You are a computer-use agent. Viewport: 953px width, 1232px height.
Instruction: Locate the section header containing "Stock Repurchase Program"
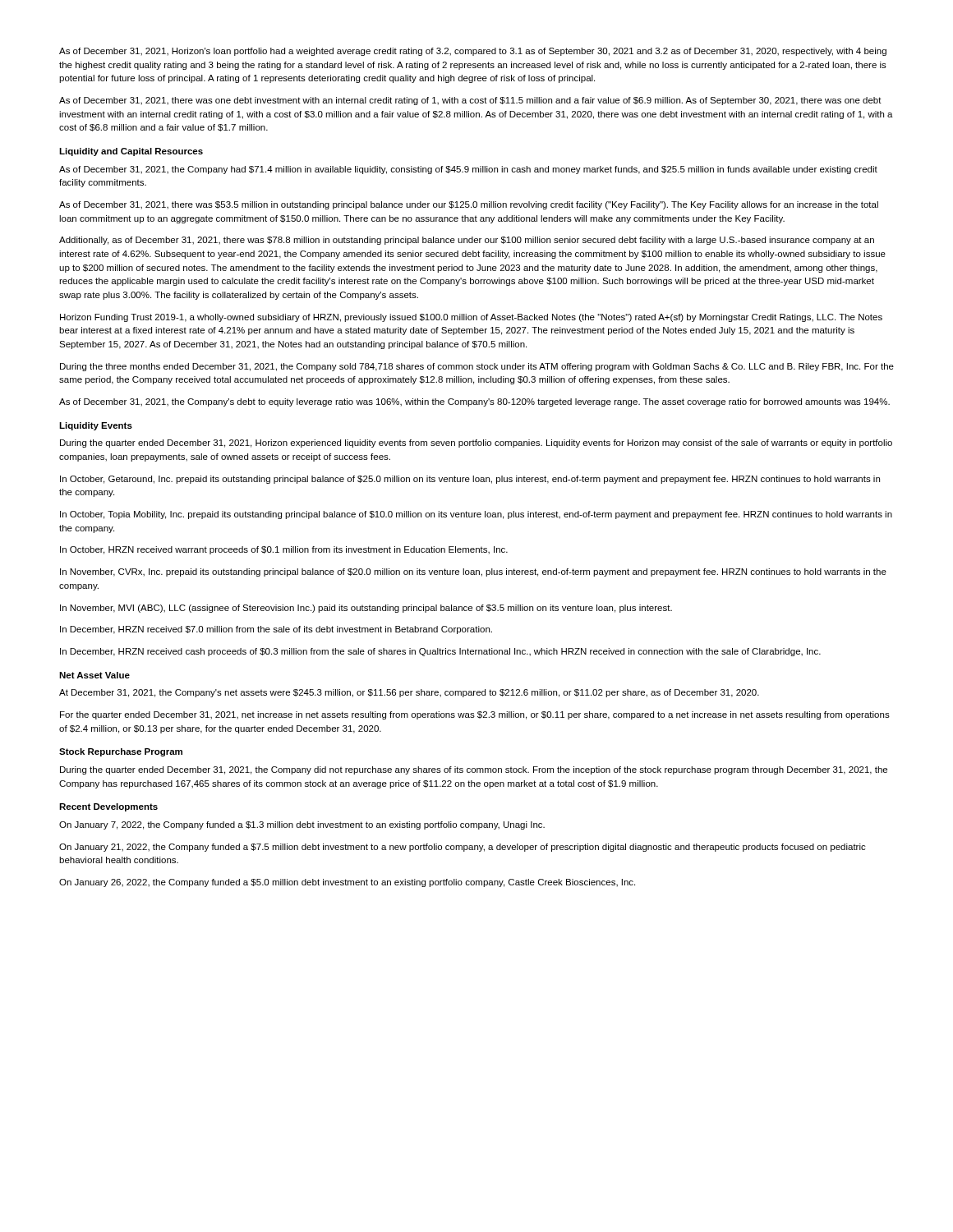pos(121,752)
